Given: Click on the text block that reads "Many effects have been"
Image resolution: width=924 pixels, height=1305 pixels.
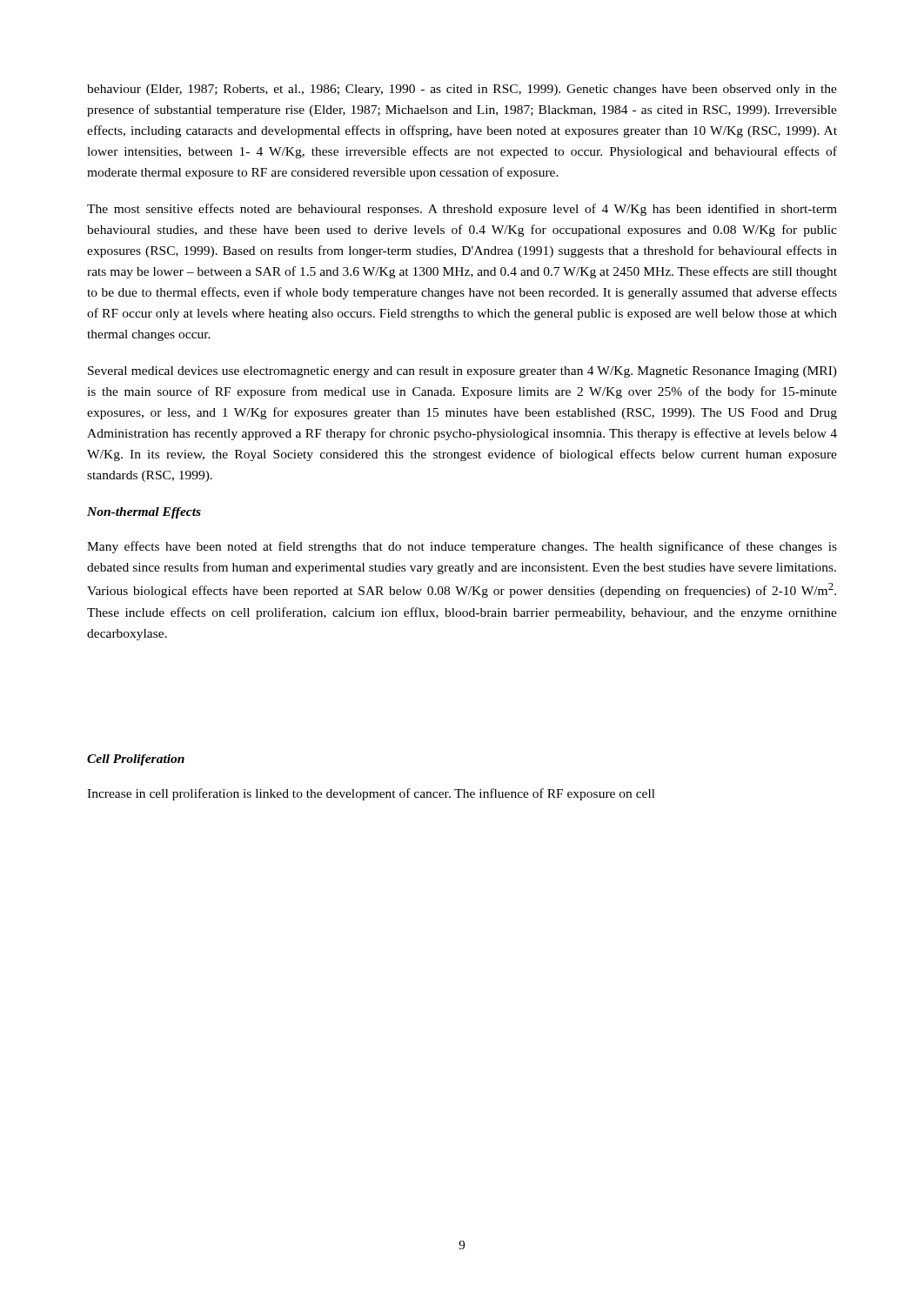Looking at the screenshot, I should (462, 590).
